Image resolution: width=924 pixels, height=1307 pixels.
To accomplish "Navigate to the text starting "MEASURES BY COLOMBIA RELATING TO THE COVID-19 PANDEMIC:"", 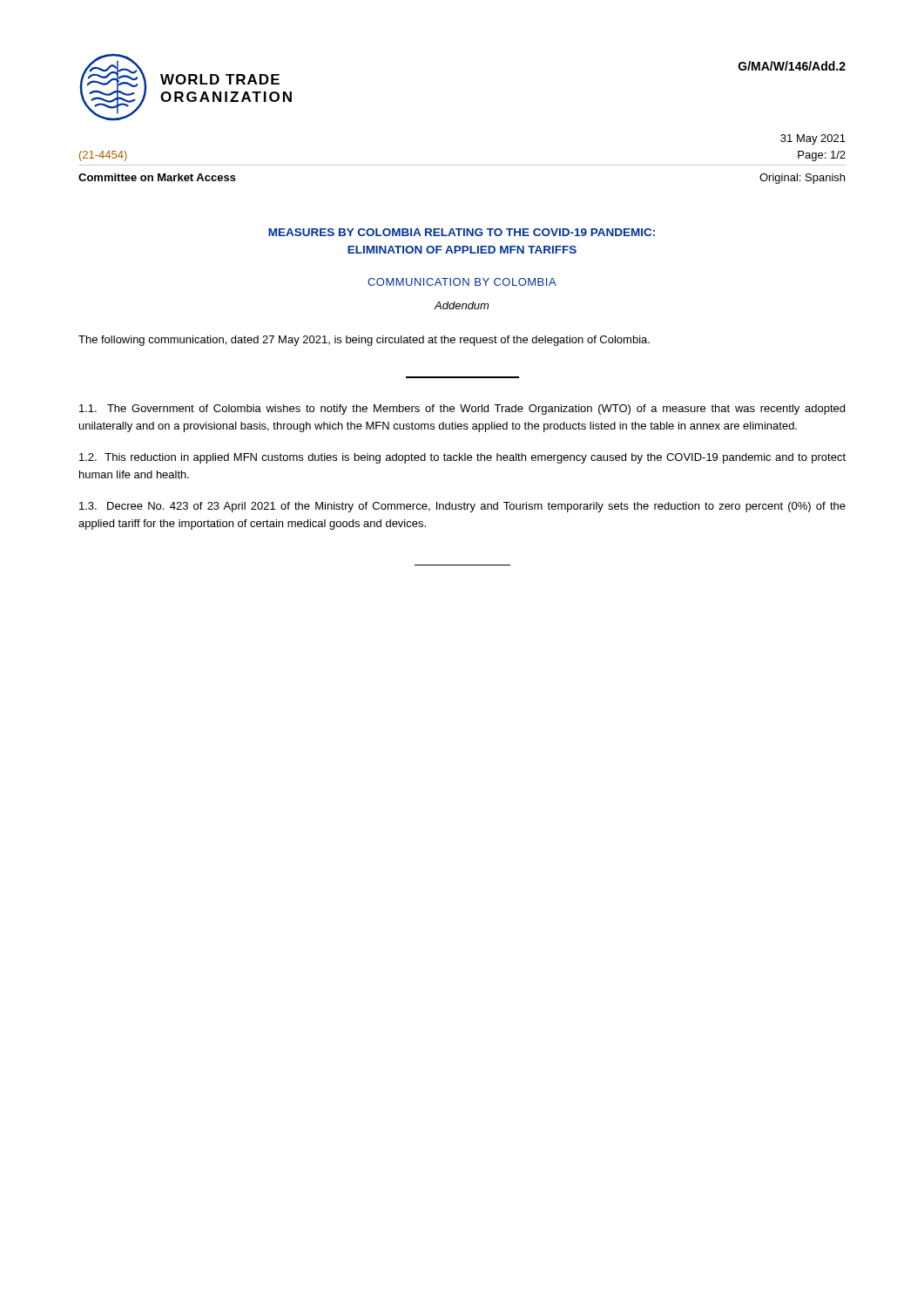I will (x=462, y=241).
